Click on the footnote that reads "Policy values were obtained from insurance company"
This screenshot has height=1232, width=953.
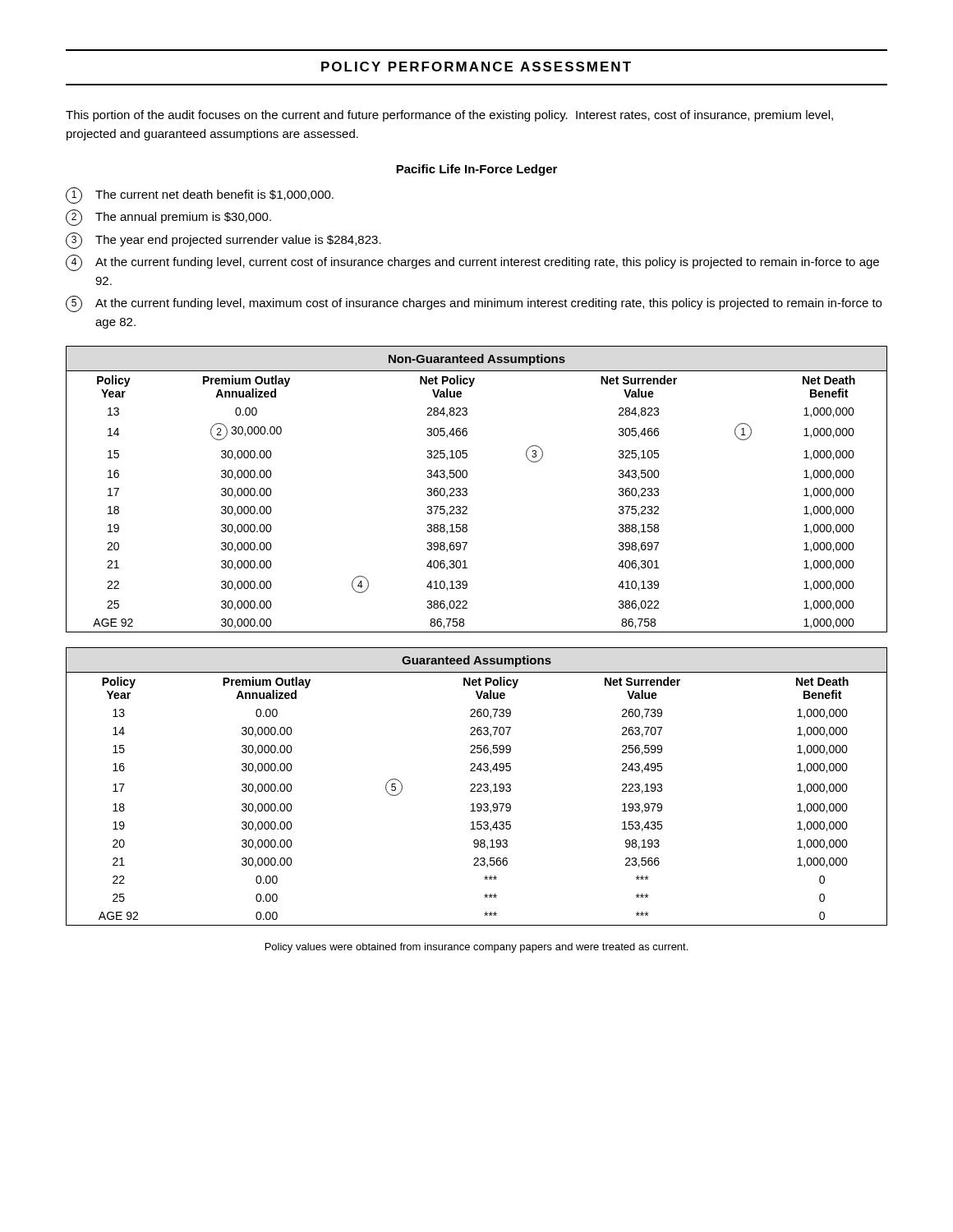(x=476, y=947)
